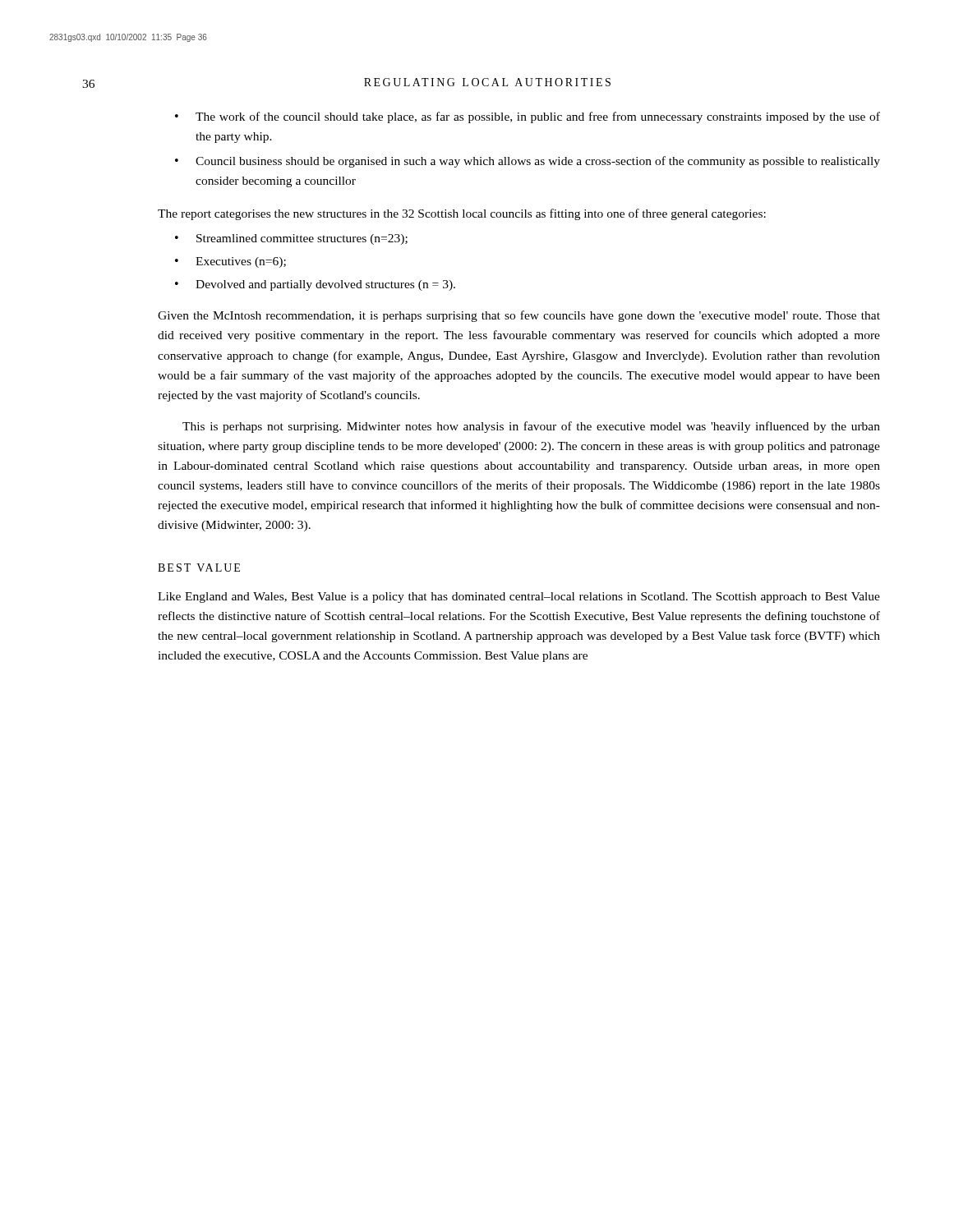Point to the block beginning "This is perhaps not surprising. Midwinter notes"

[519, 475]
